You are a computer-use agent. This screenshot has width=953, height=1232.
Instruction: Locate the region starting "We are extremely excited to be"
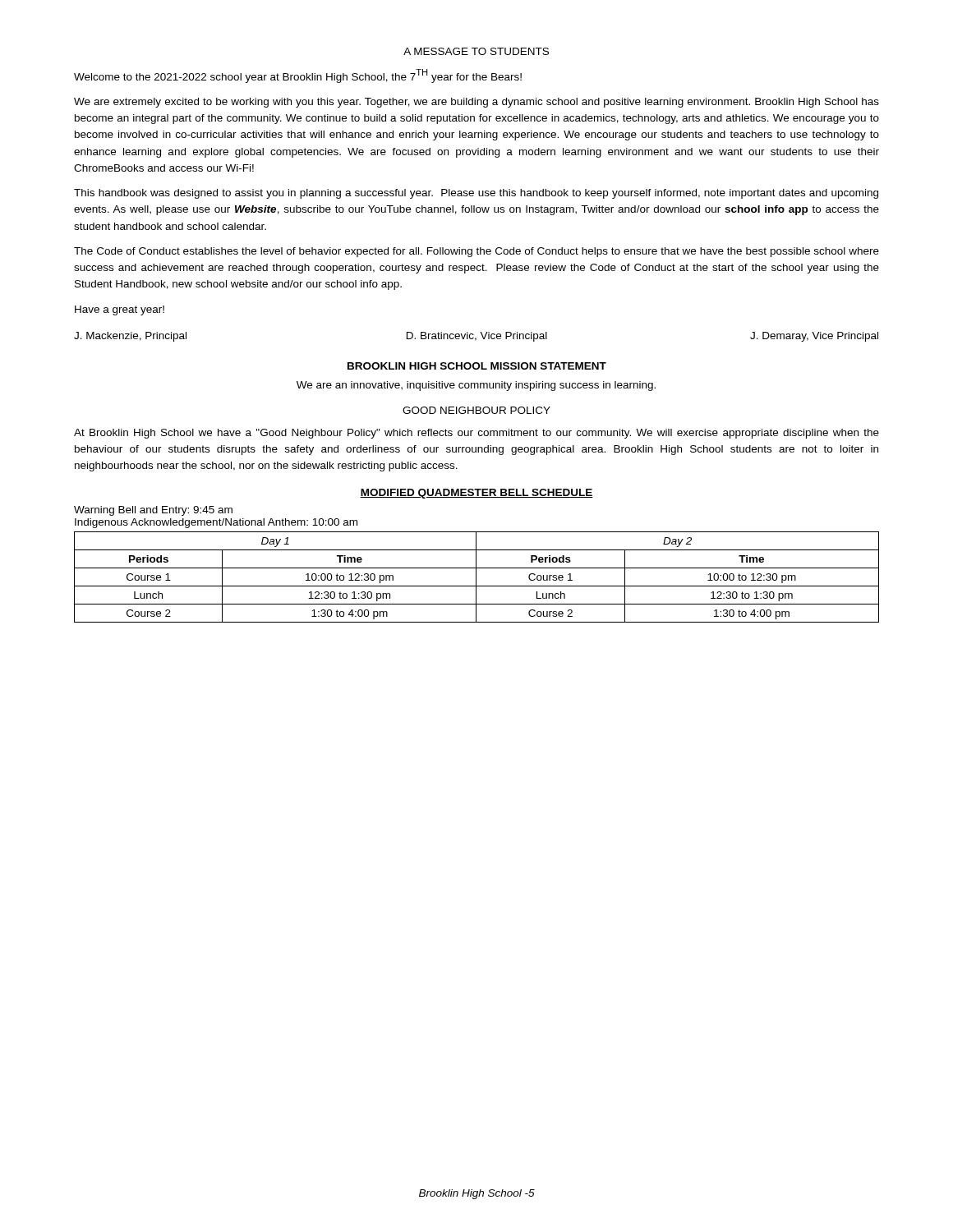(476, 135)
